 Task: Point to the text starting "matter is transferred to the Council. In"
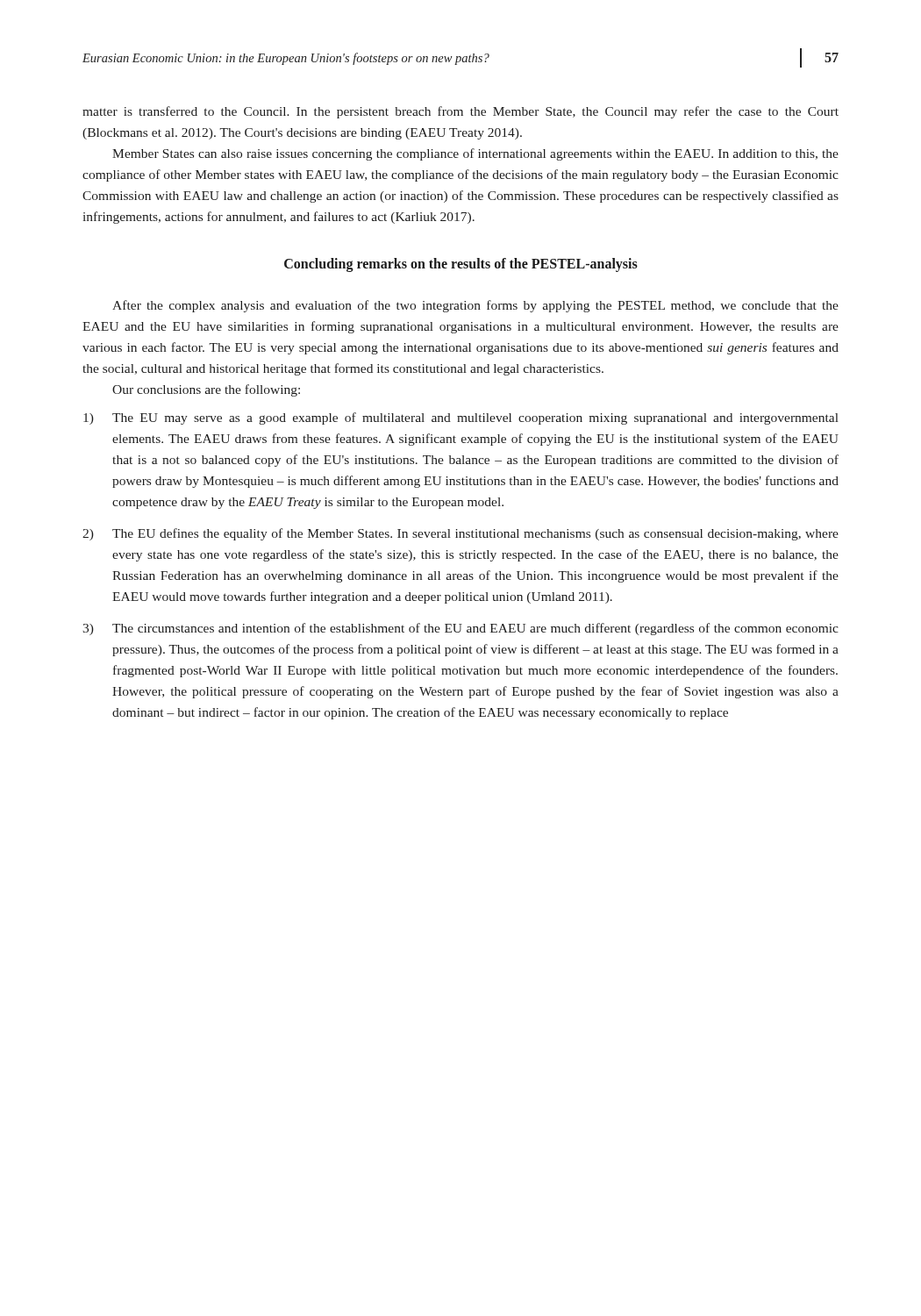pos(460,164)
